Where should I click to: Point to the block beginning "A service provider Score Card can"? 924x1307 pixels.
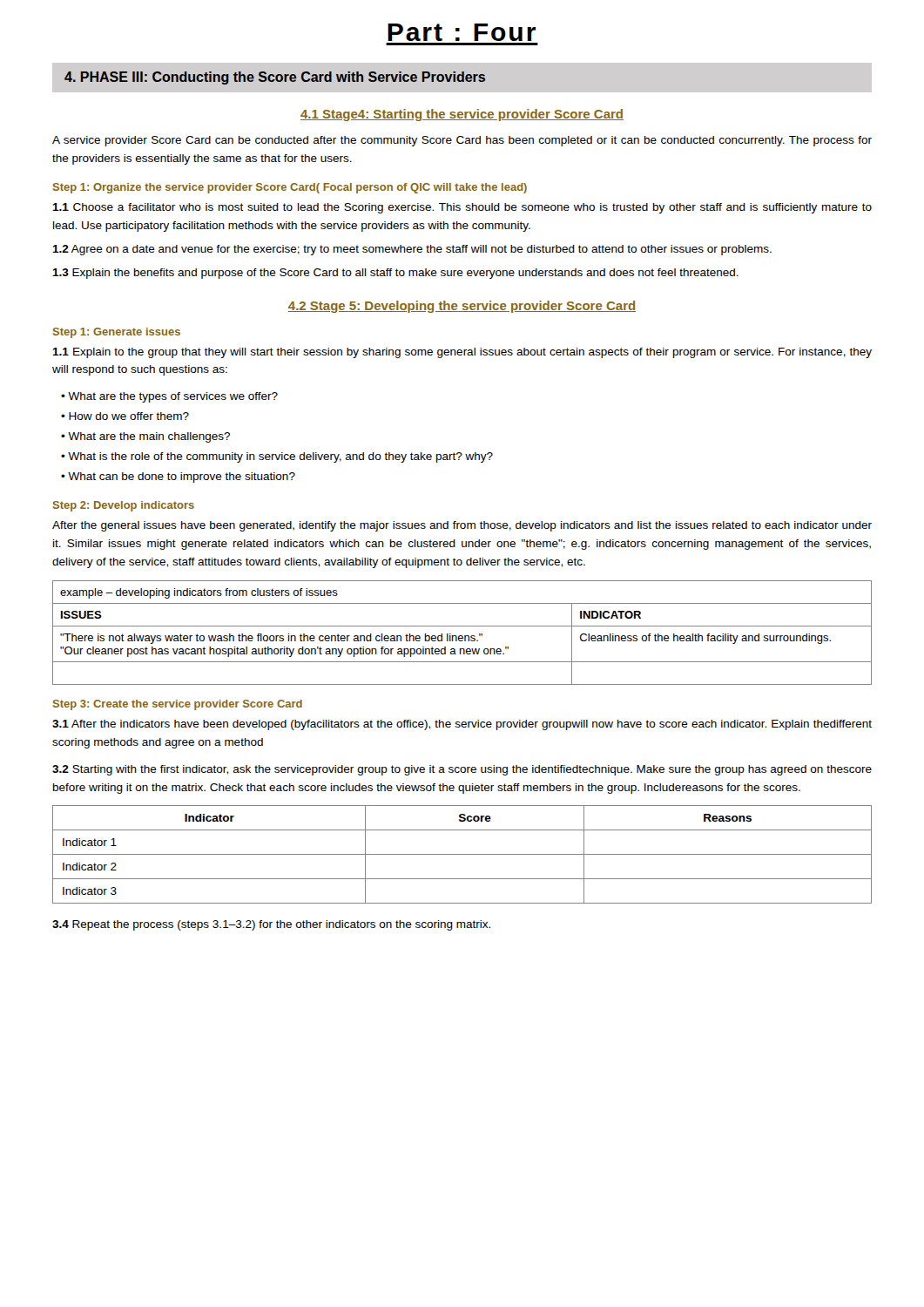pyautogui.click(x=462, y=149)
